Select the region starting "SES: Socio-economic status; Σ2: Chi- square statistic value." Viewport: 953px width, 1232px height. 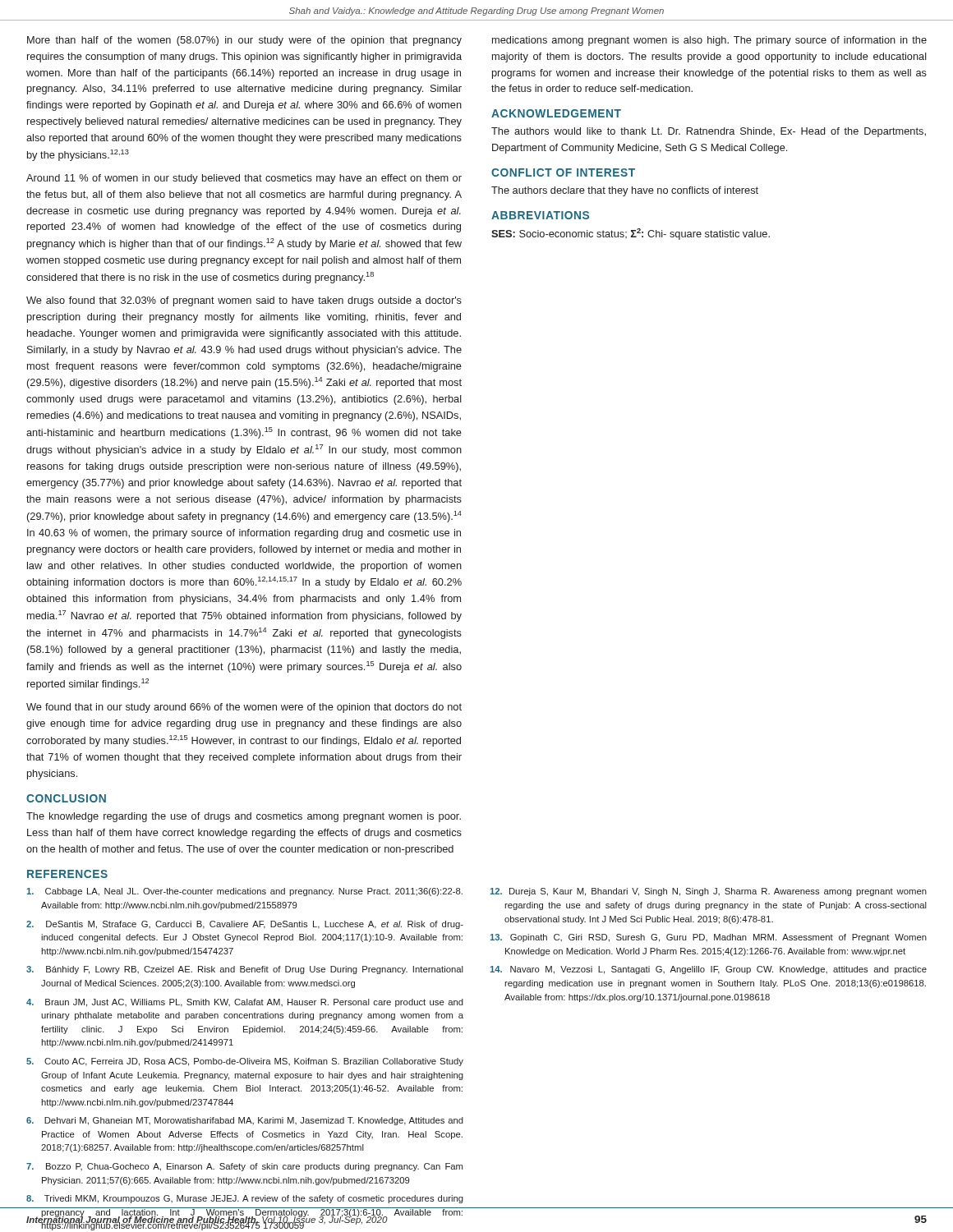tap(631, 233)
